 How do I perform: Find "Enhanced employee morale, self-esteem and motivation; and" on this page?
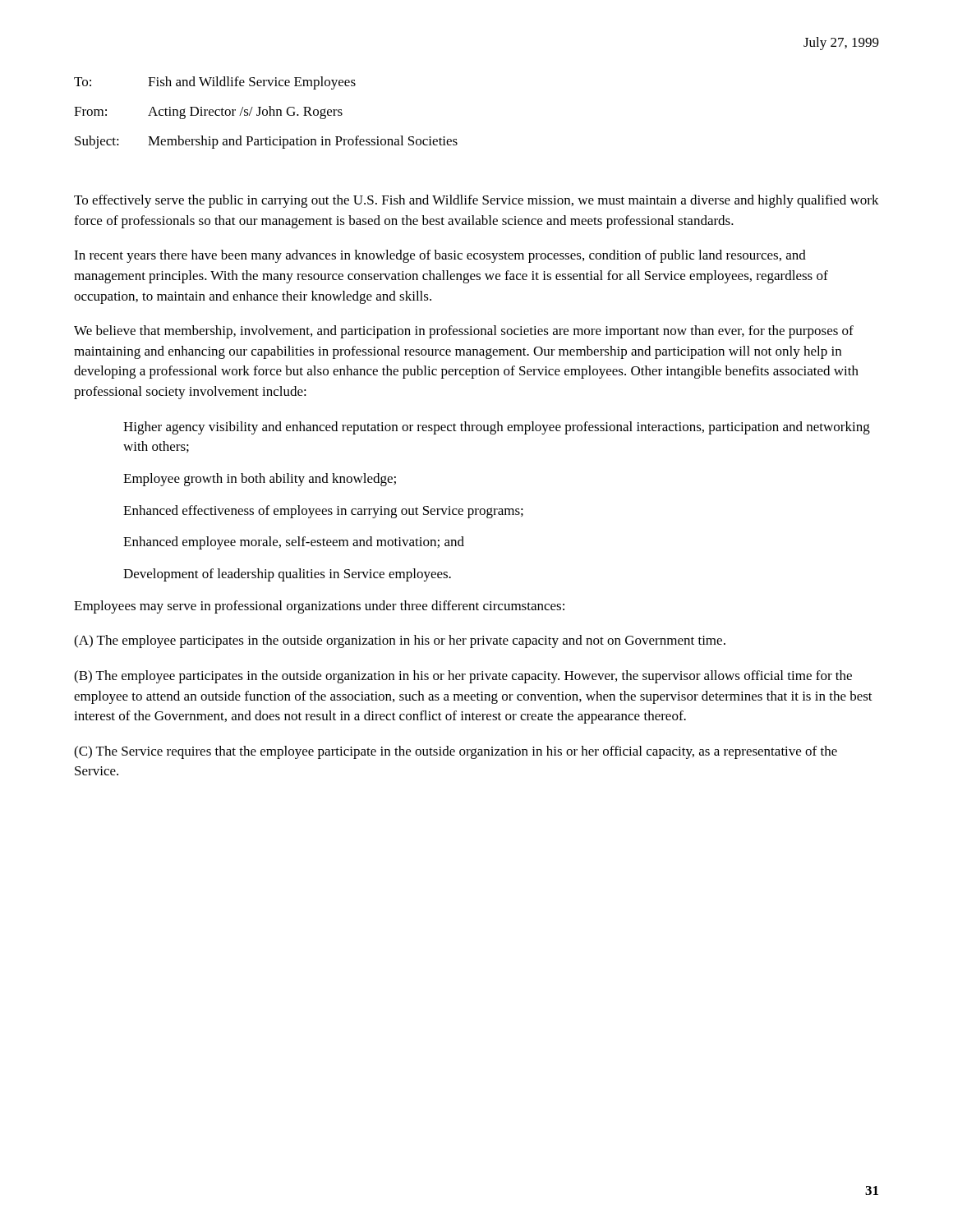(x=294, y=542)
